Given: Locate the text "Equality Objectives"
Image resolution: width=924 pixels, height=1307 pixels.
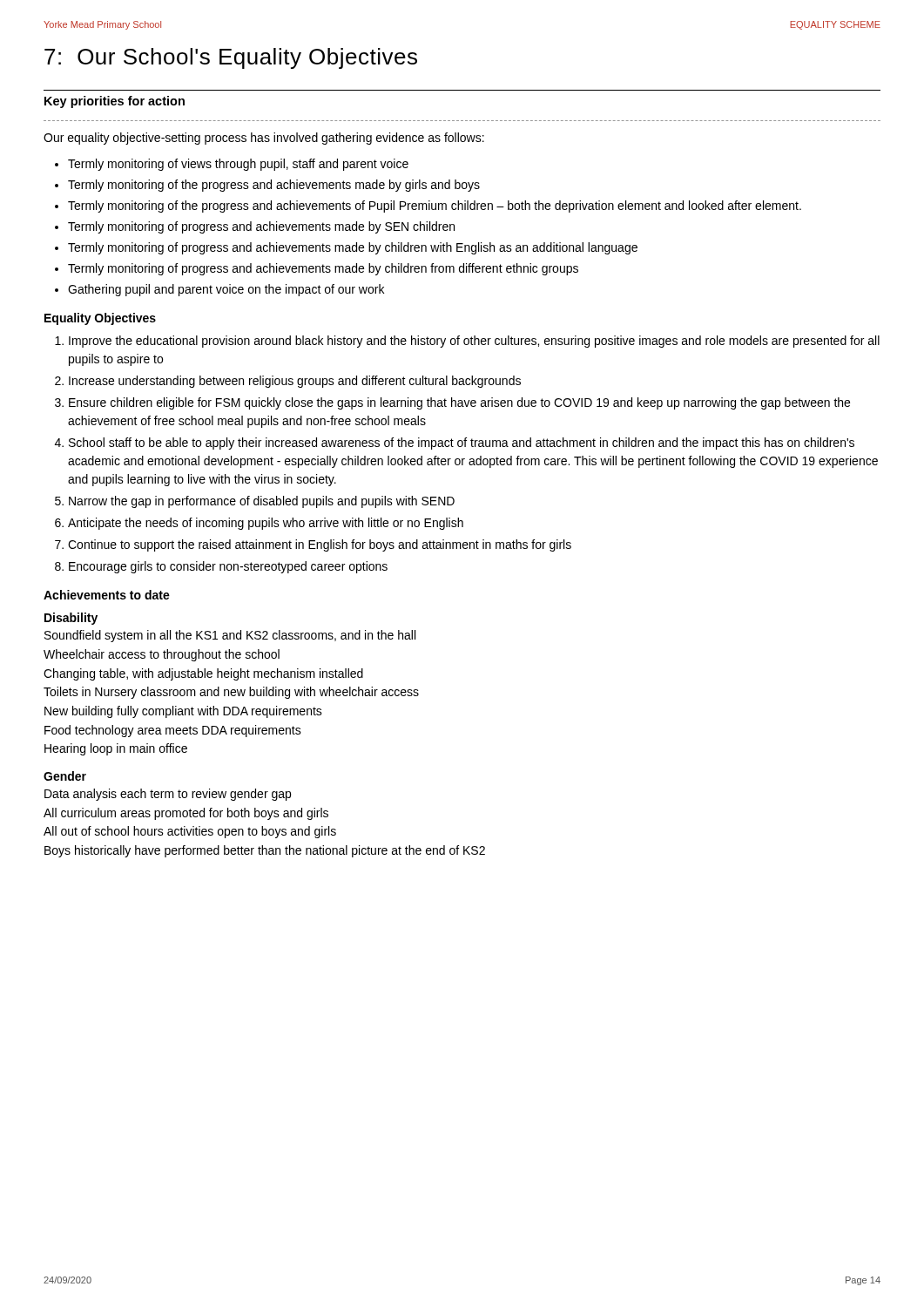Looking at the screenshot, I should click(x=100, y=318).
